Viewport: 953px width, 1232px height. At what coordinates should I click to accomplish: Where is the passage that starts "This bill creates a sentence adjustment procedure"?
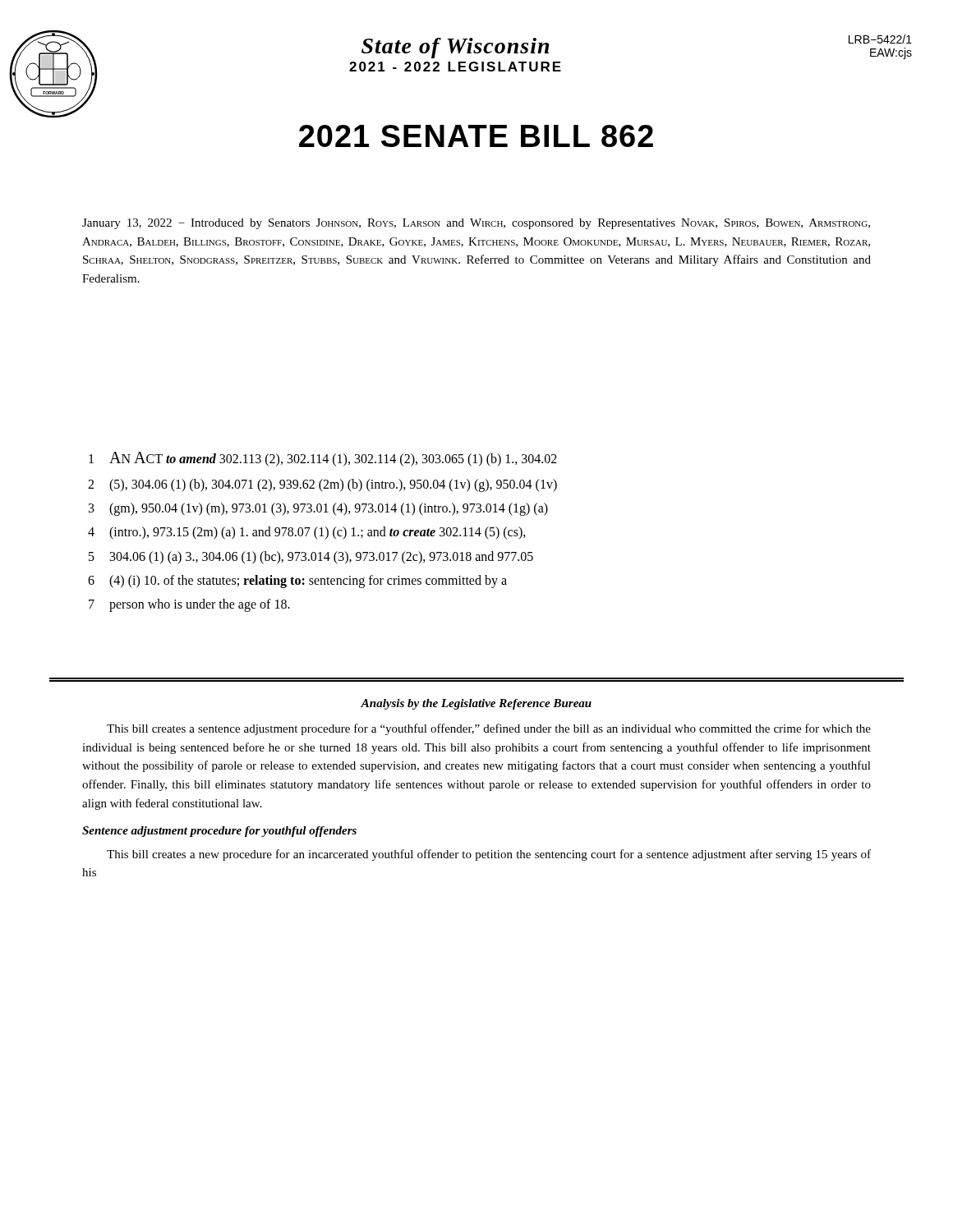pyautogui.click(x=476, y=766)
